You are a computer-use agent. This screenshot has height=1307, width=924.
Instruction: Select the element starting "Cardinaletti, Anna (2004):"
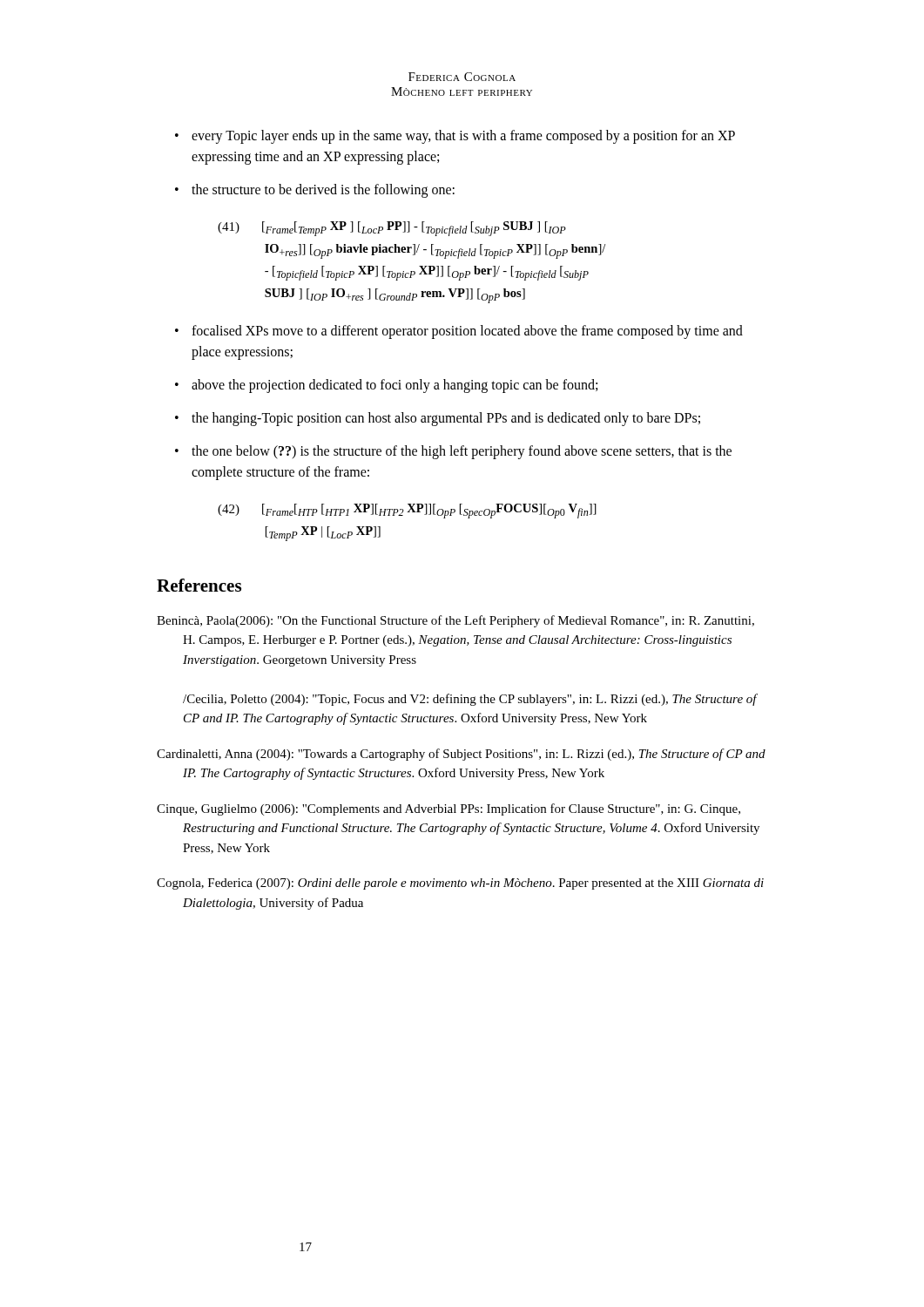click(x=461, y=763)
